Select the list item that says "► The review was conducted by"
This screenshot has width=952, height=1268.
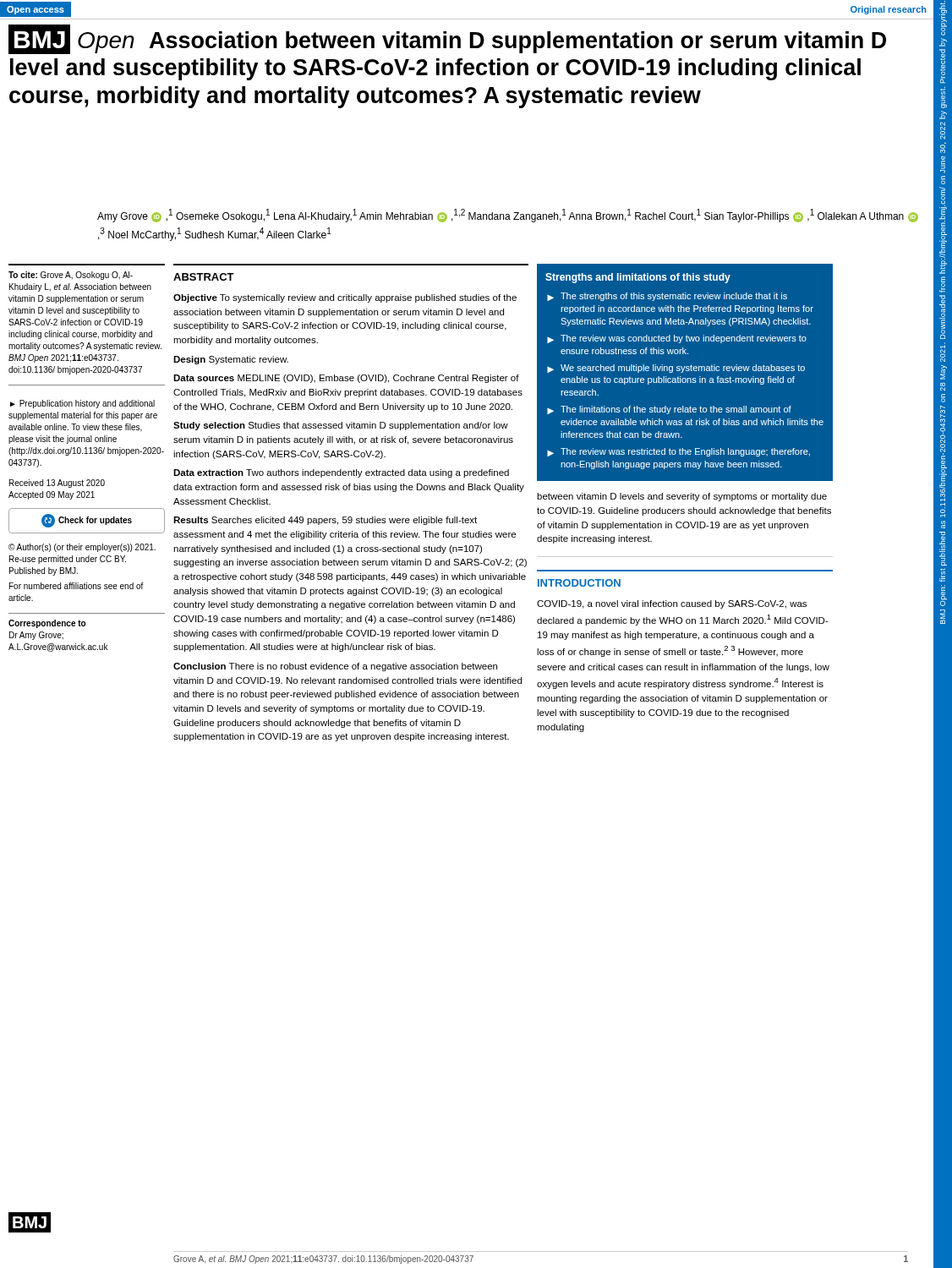click(x=685, y=345)
